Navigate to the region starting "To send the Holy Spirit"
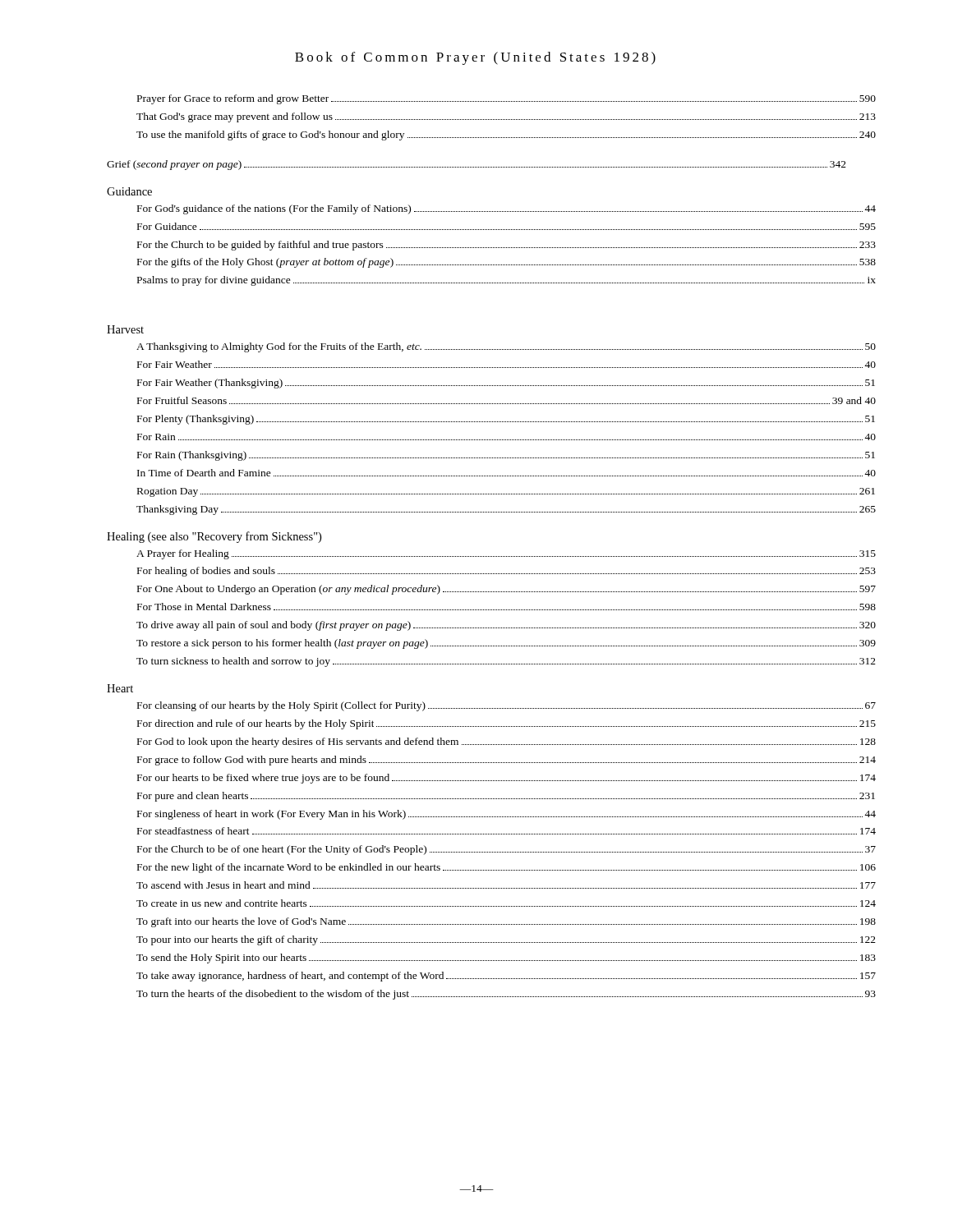The image size is (953, 1232). (506, 958)
